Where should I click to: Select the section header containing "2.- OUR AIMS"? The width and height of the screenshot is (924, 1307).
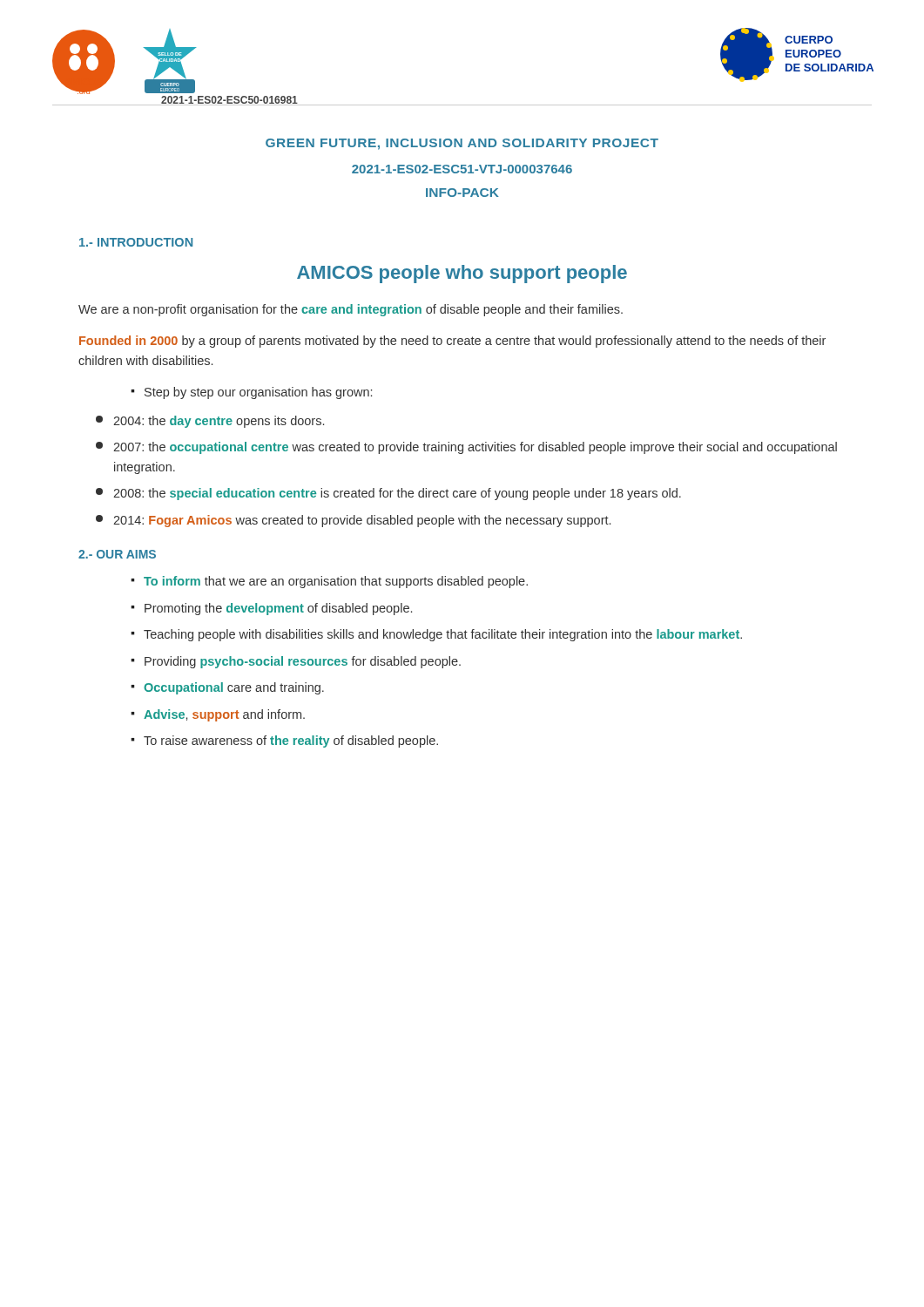pyautogui.click(x=117, y=554)
